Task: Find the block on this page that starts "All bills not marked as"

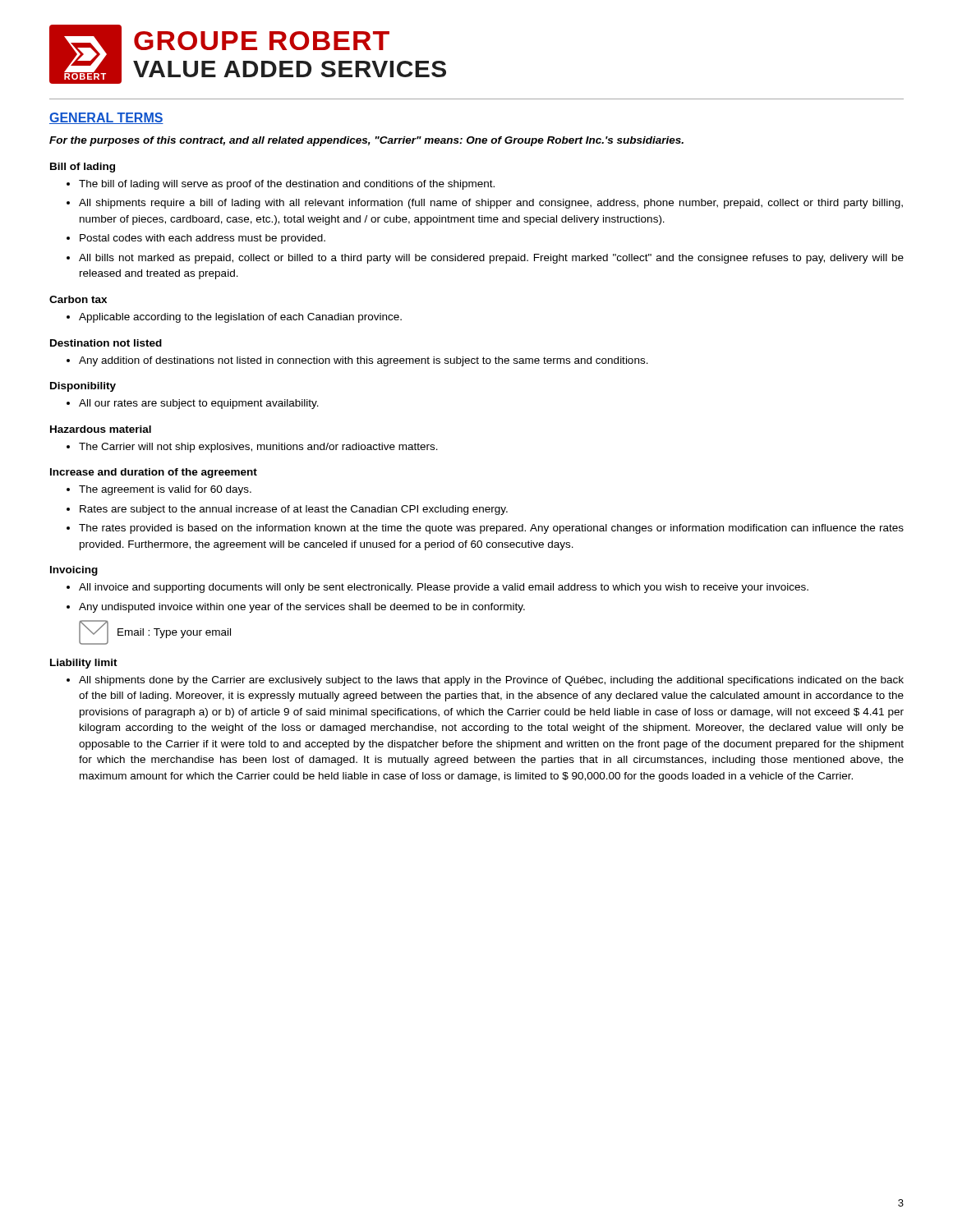Action: point(491,265)
